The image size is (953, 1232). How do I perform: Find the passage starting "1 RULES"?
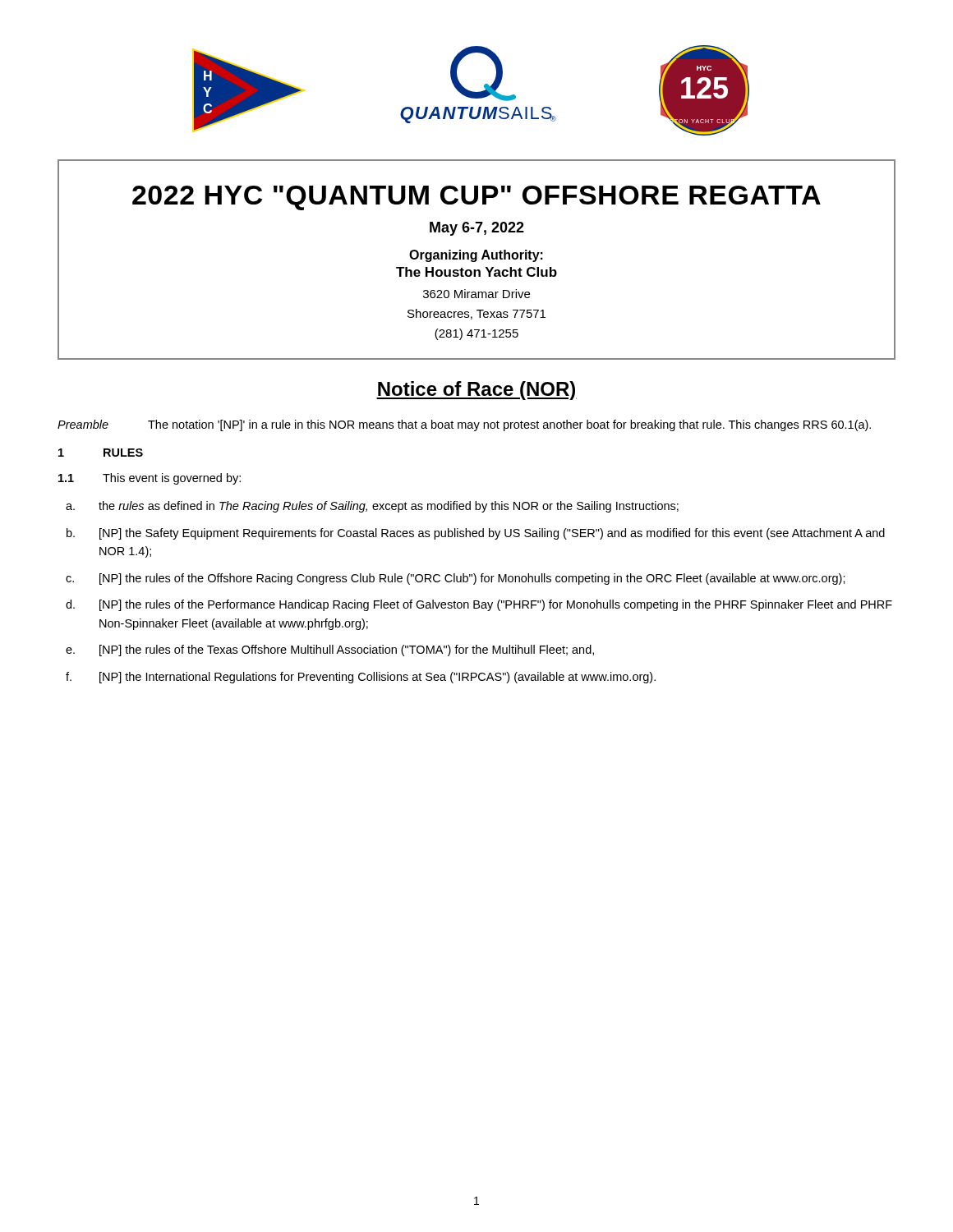click(x=125, y=453)
